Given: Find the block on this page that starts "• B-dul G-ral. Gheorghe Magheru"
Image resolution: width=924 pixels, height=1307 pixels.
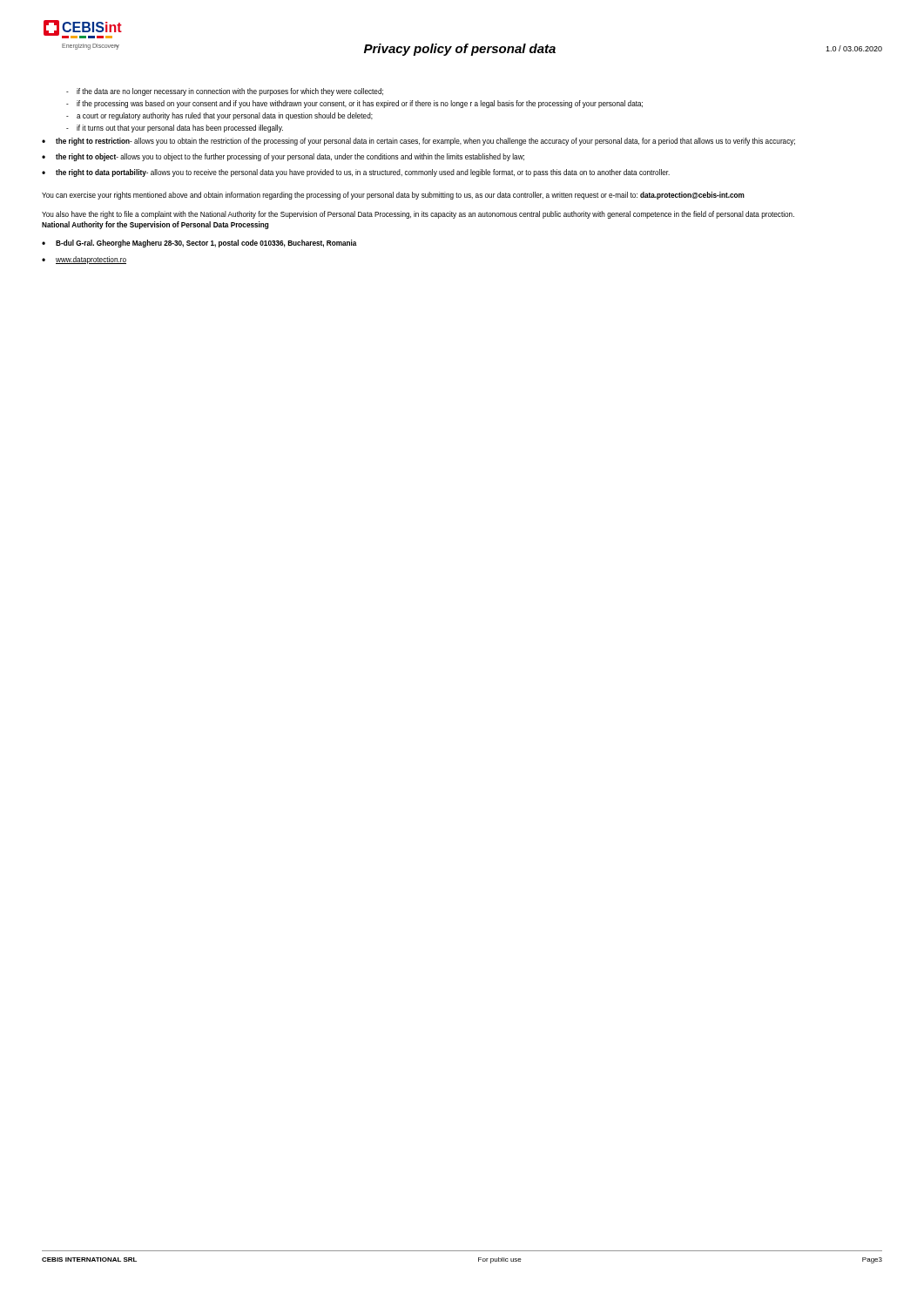Looking at the screenshot, I should (199, 244).
